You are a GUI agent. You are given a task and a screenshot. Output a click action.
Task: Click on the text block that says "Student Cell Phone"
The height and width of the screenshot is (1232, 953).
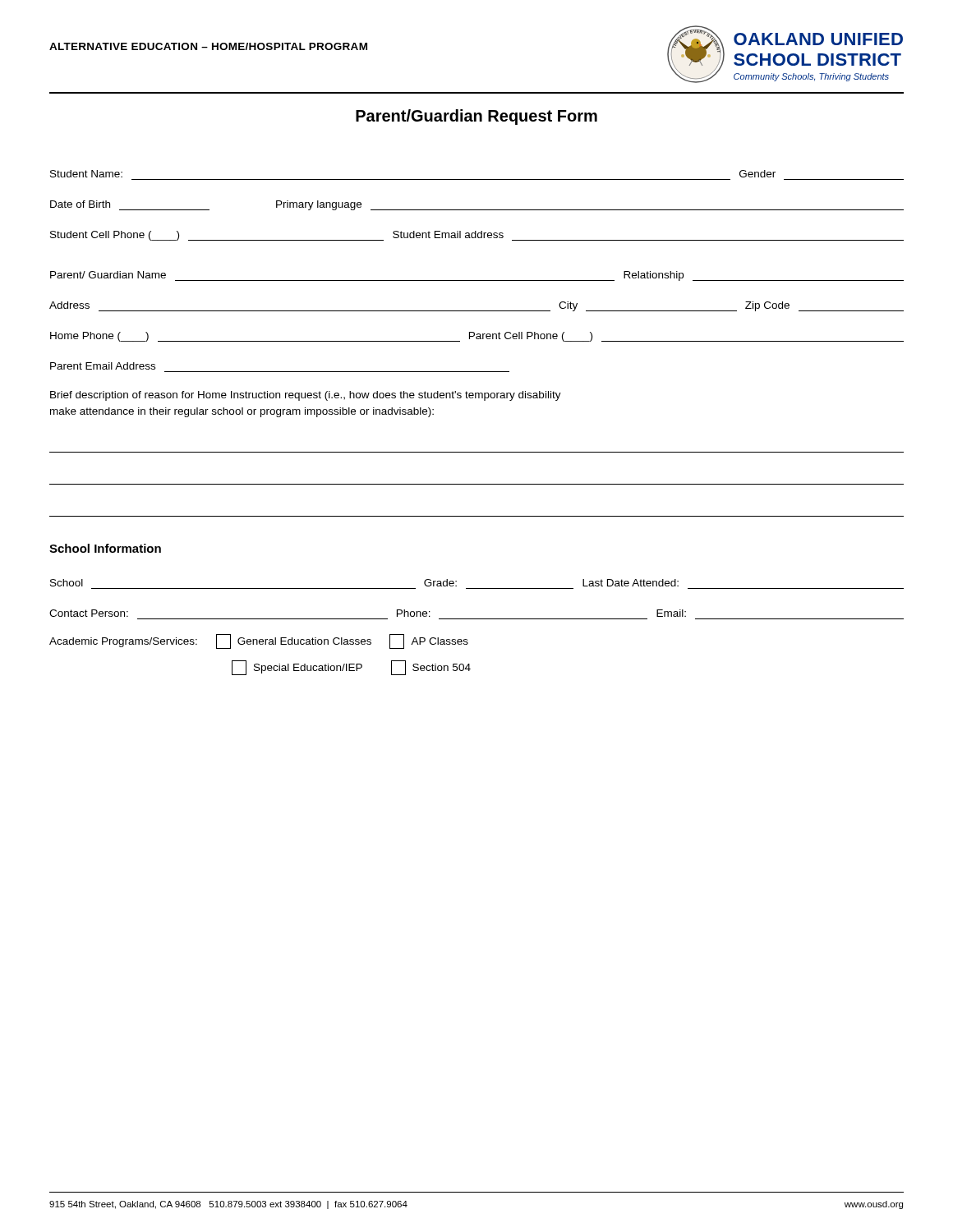[476, 233]
